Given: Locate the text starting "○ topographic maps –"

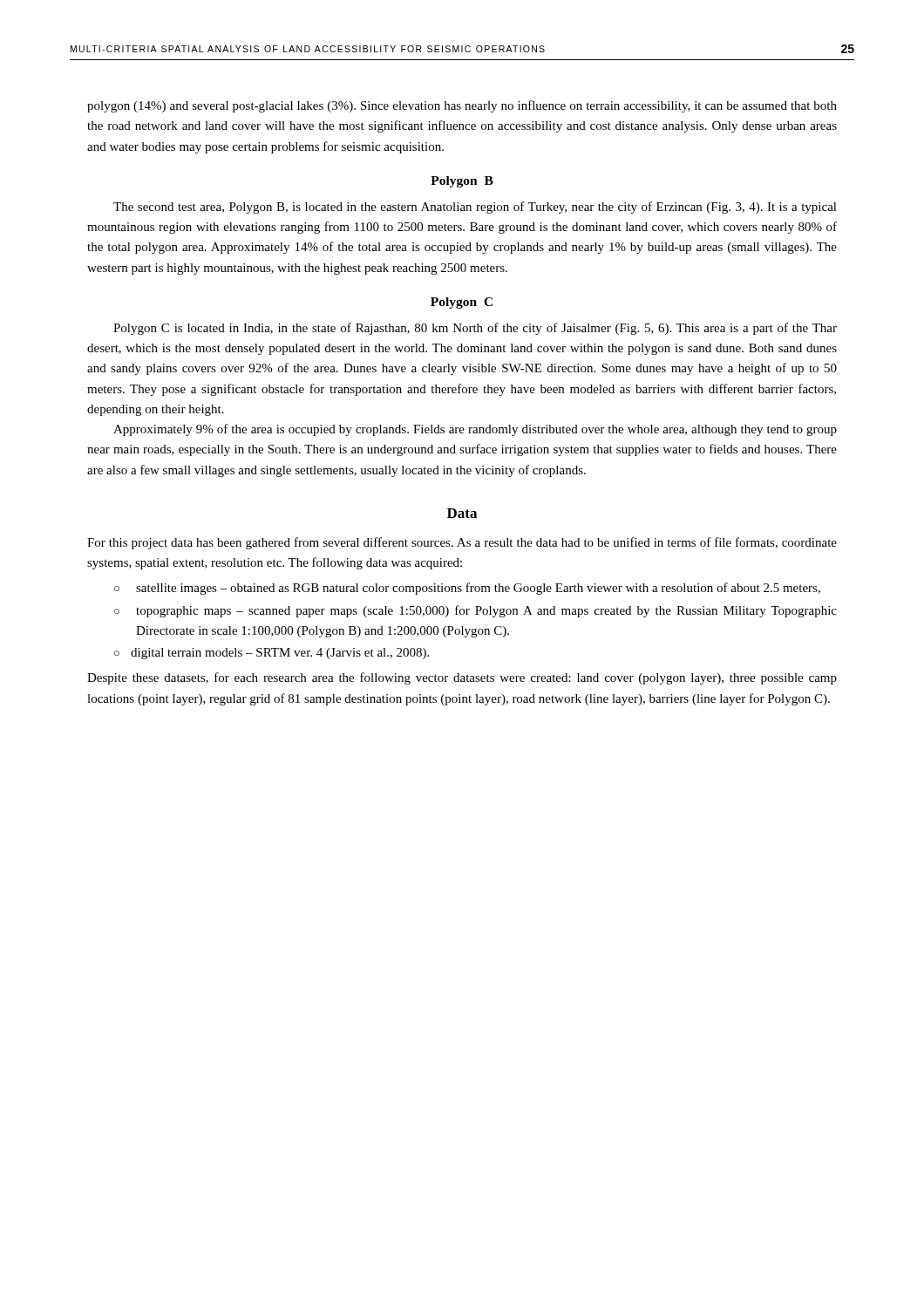Looking at the screenshot, I should tap(475, 621).
